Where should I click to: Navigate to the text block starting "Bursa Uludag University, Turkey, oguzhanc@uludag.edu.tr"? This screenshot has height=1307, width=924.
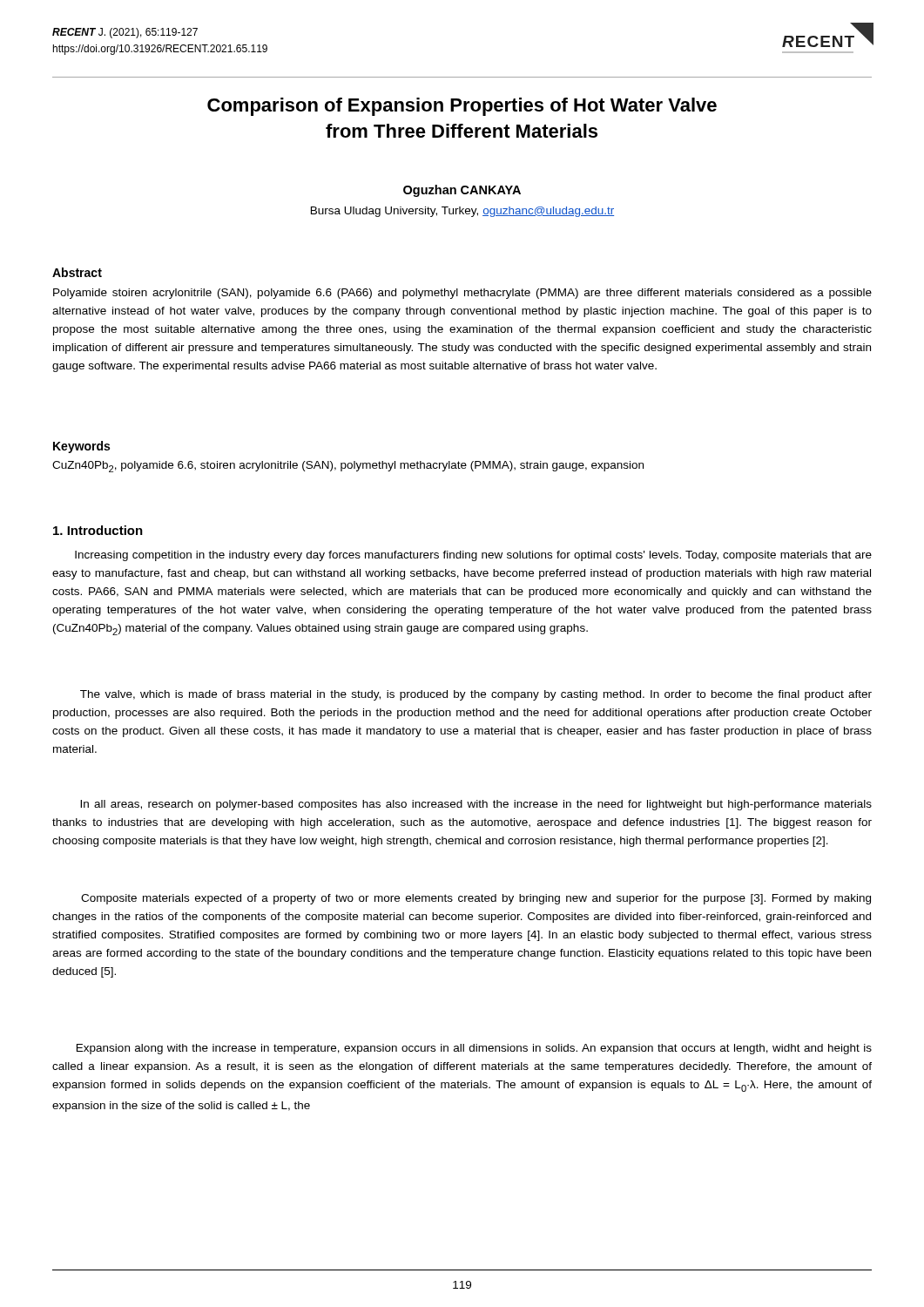coord(462,210)
